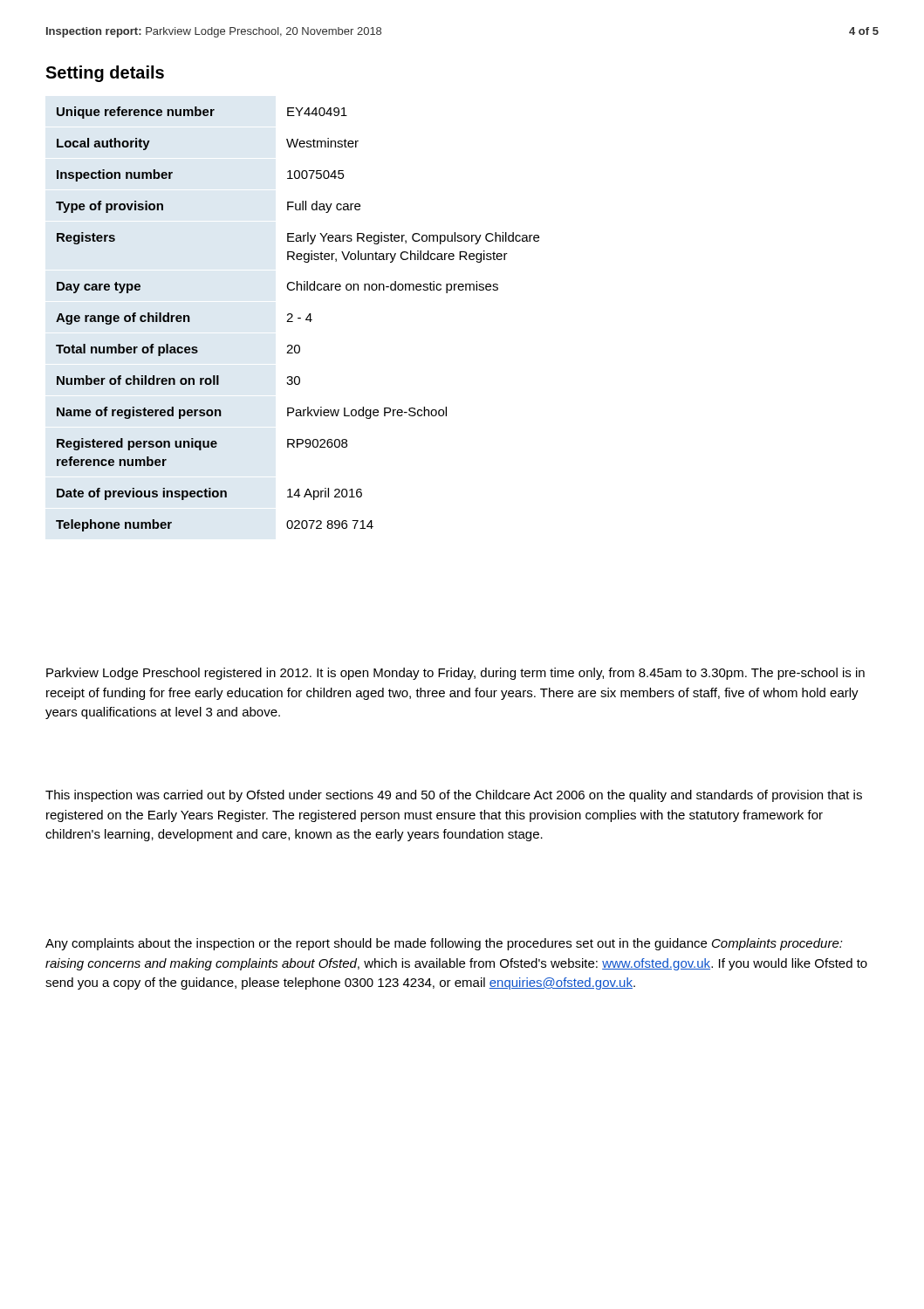Where is the passage that starts "This inspection was carried out"?

[454, 814]
